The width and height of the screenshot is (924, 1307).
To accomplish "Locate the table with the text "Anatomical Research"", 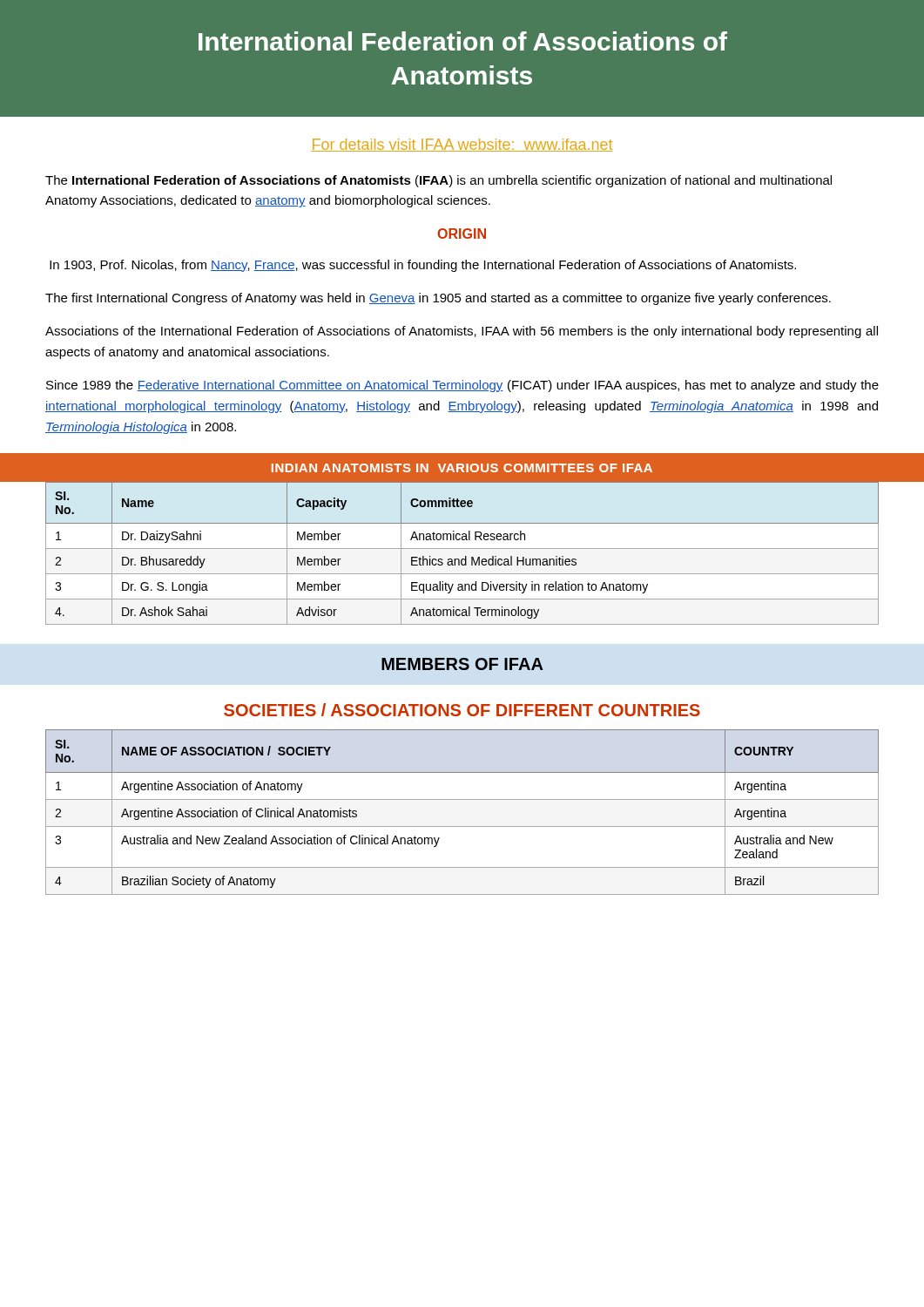I will tap(462, 553).
